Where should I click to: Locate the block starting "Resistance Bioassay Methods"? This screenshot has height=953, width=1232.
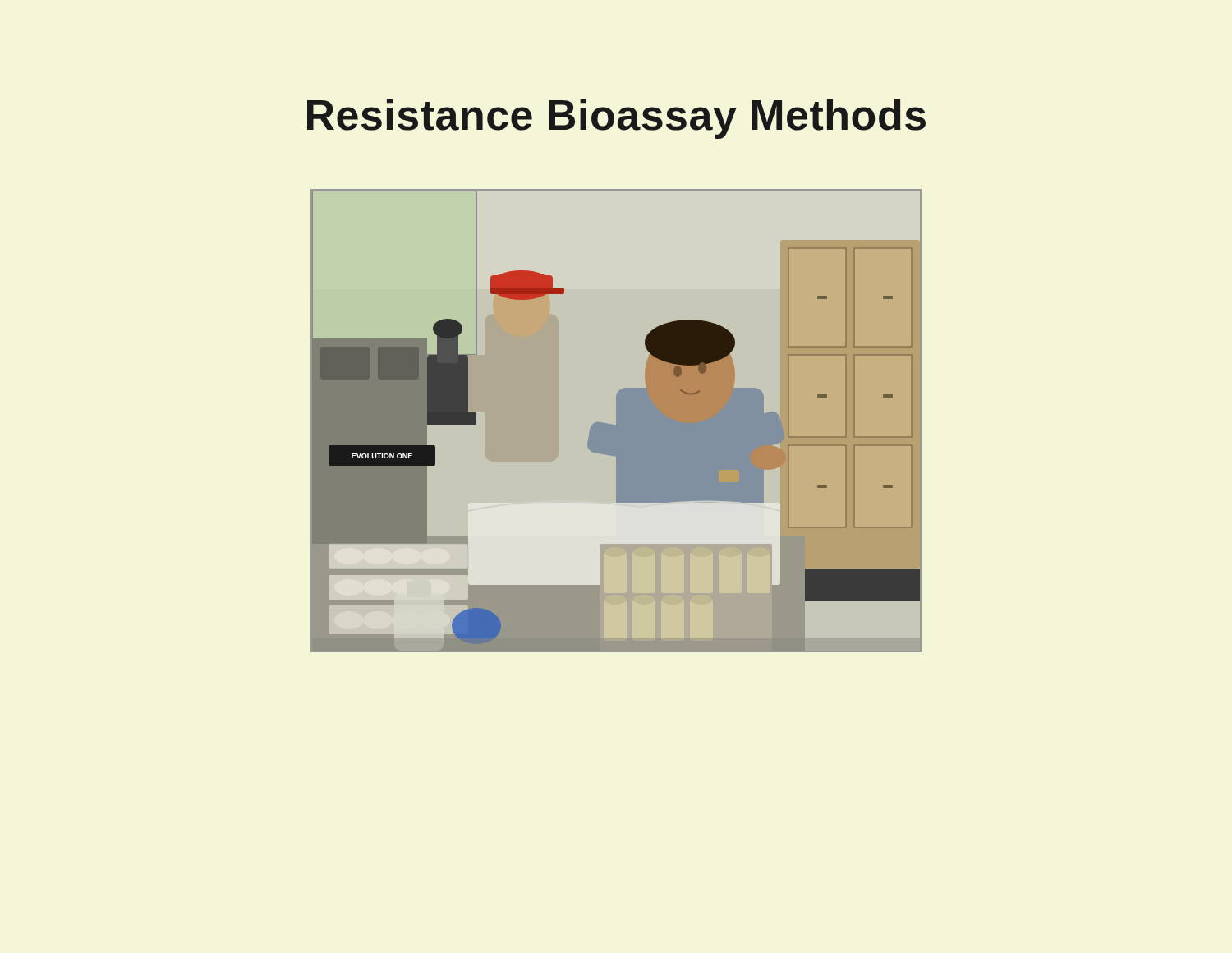(616, 115)
